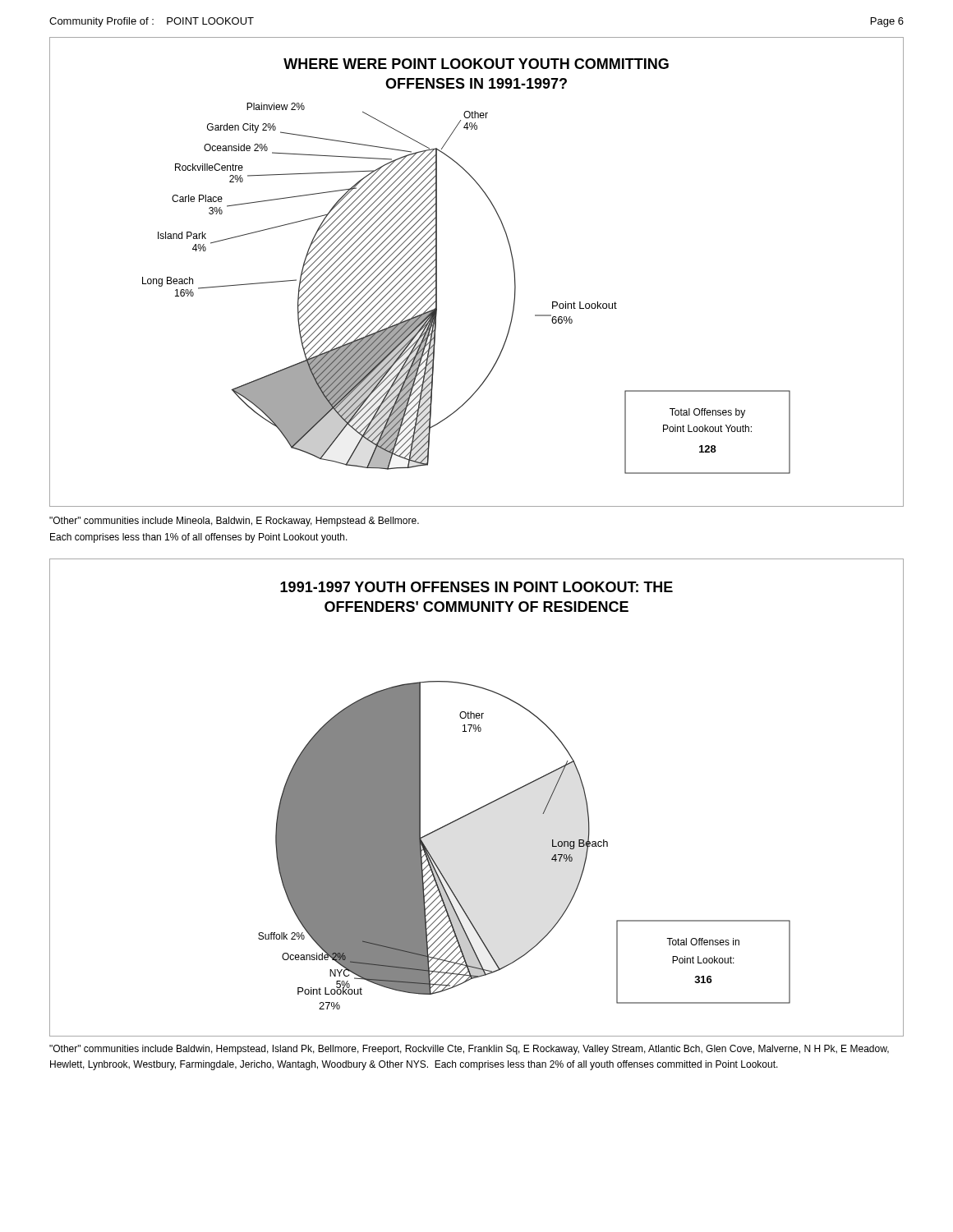Click the passage that begins ""Other" communities include Mineola,"

(234, 522)
